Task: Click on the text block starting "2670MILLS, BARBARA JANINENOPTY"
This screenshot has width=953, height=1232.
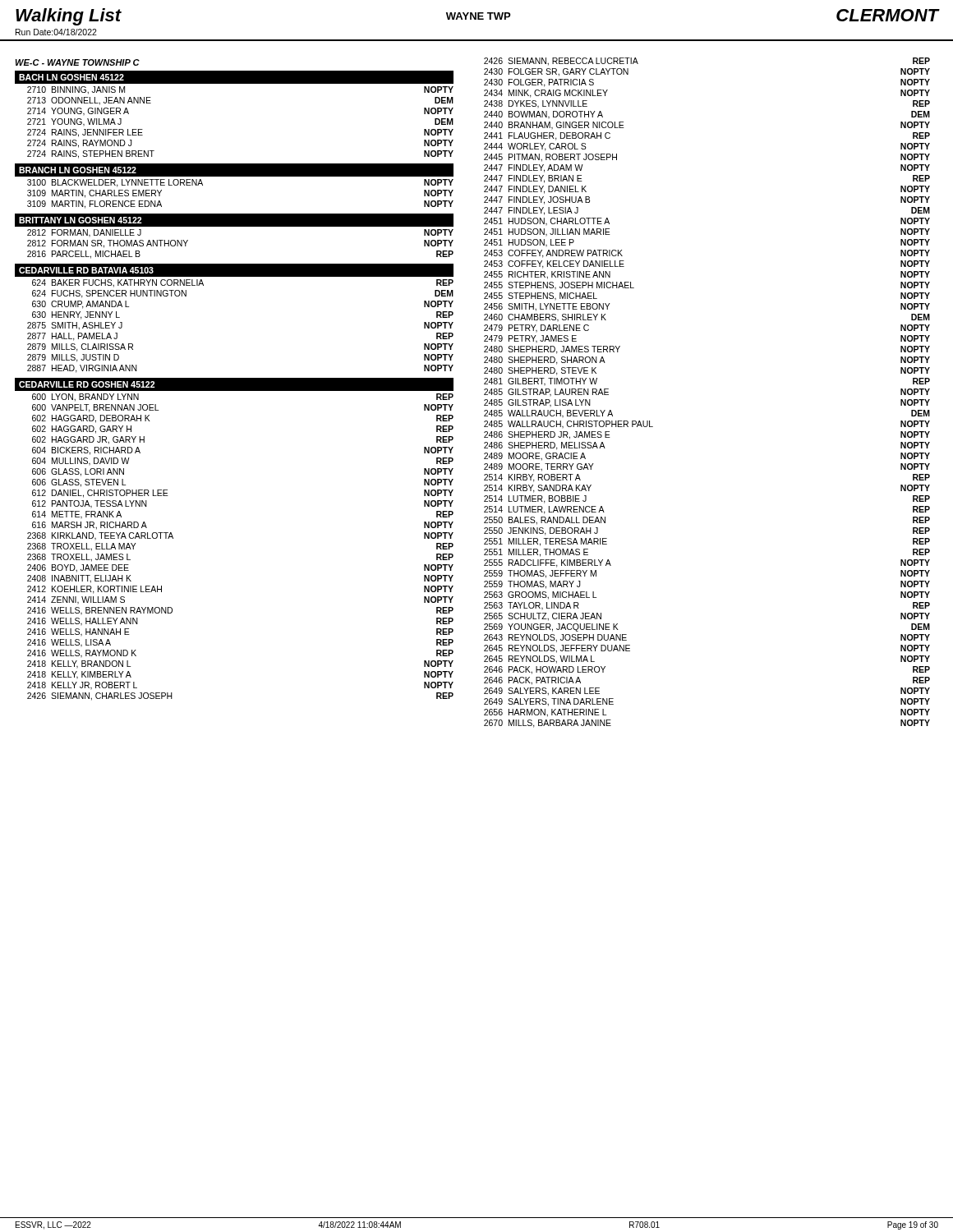Action: coord(543,723)
